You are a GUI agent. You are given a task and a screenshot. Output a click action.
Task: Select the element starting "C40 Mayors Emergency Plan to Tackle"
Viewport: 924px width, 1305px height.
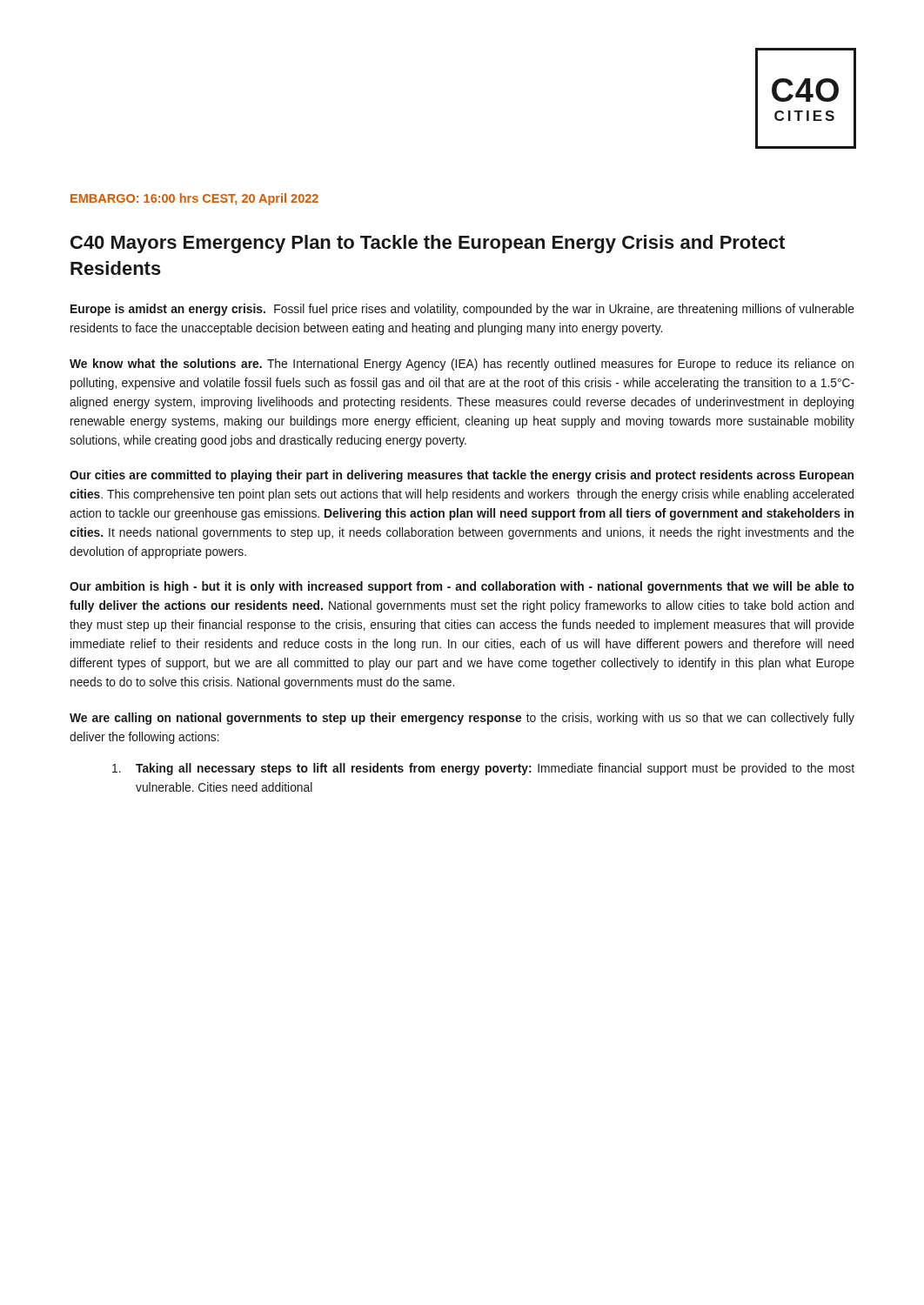click(x=427, y=255)
